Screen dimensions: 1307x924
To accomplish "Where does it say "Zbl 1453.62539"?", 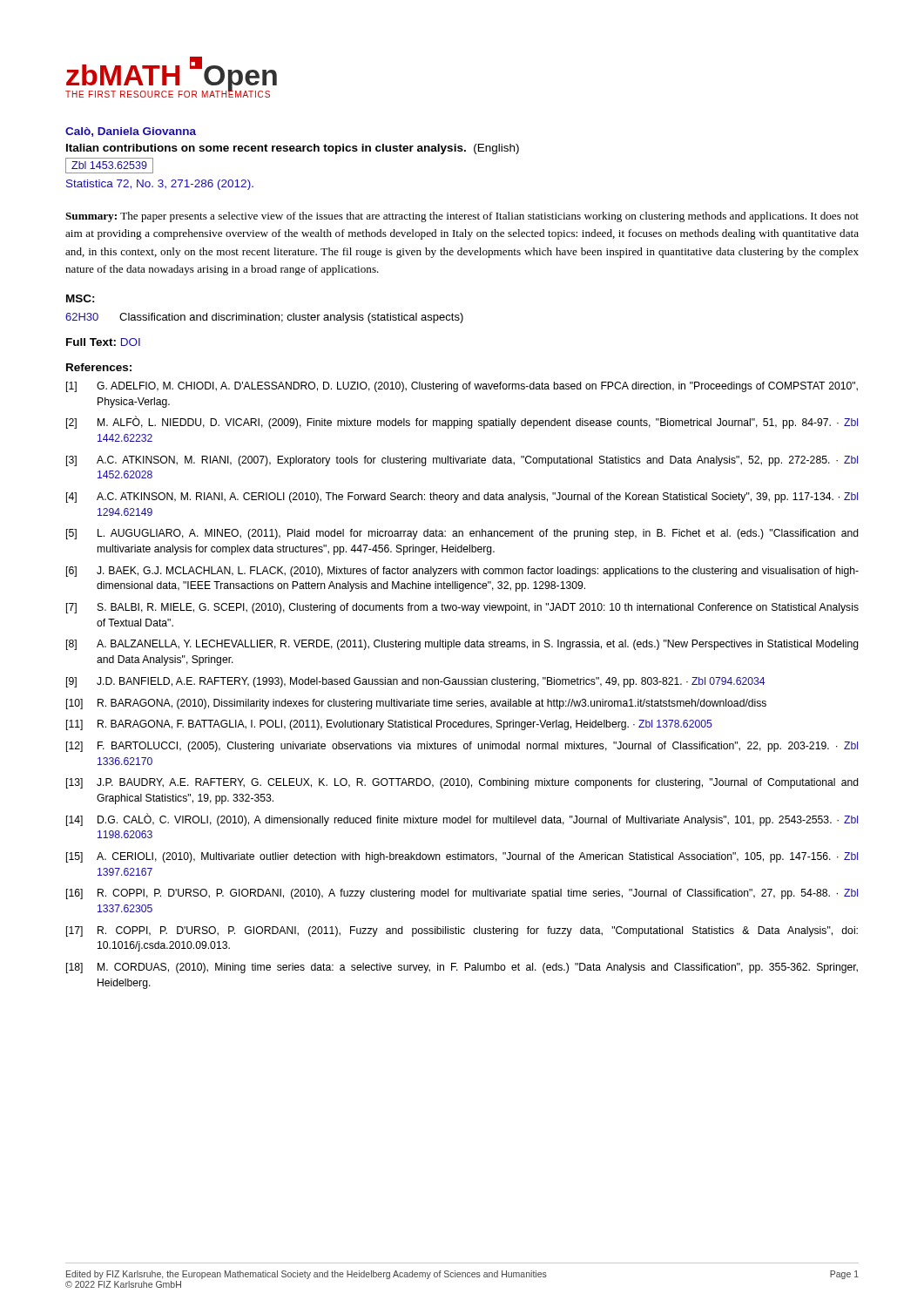I will 109,166.
